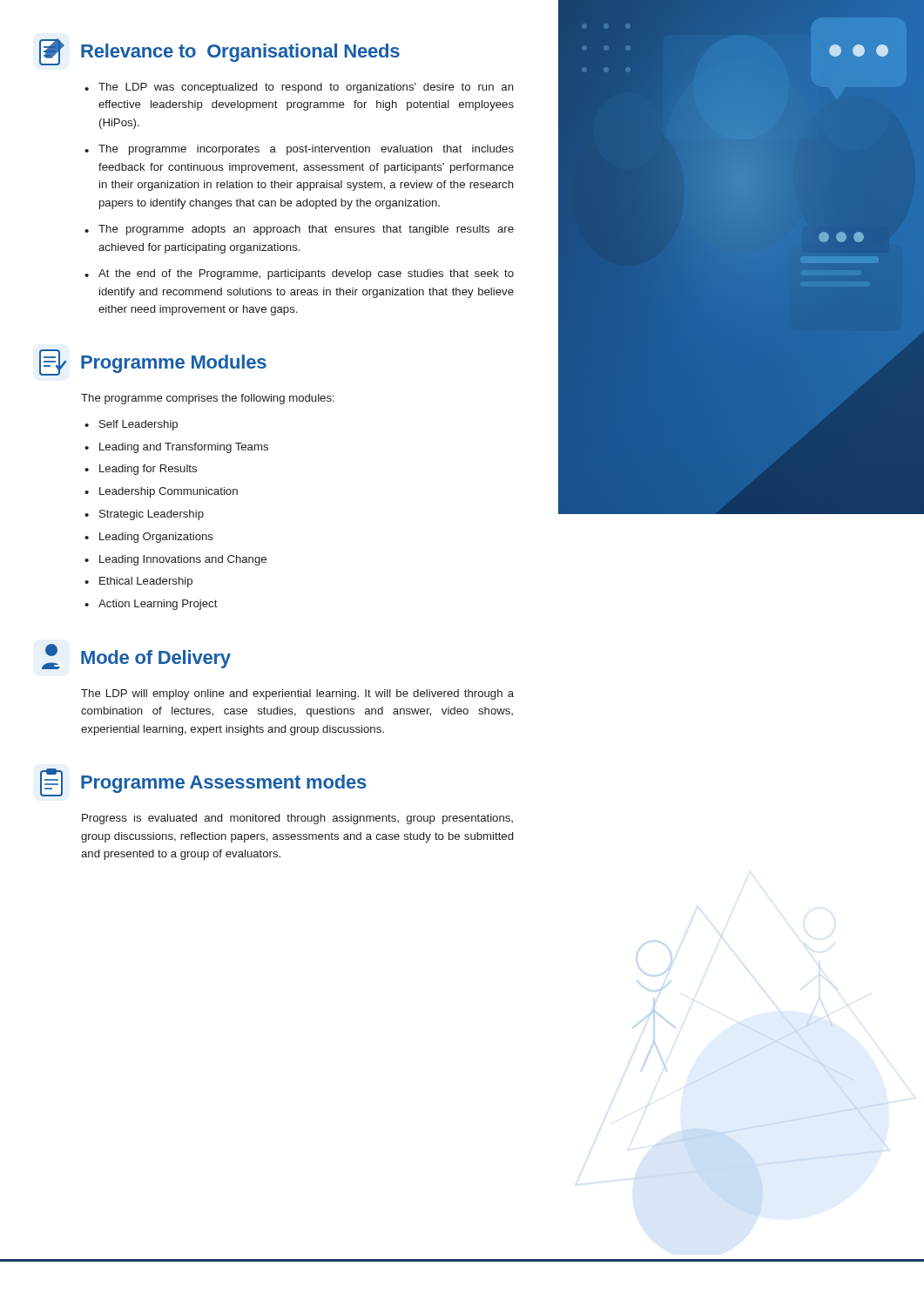
Task: Find the list item that reads "Strategic Leadership"
Action: pyautogui.click(x=151, y=514)
